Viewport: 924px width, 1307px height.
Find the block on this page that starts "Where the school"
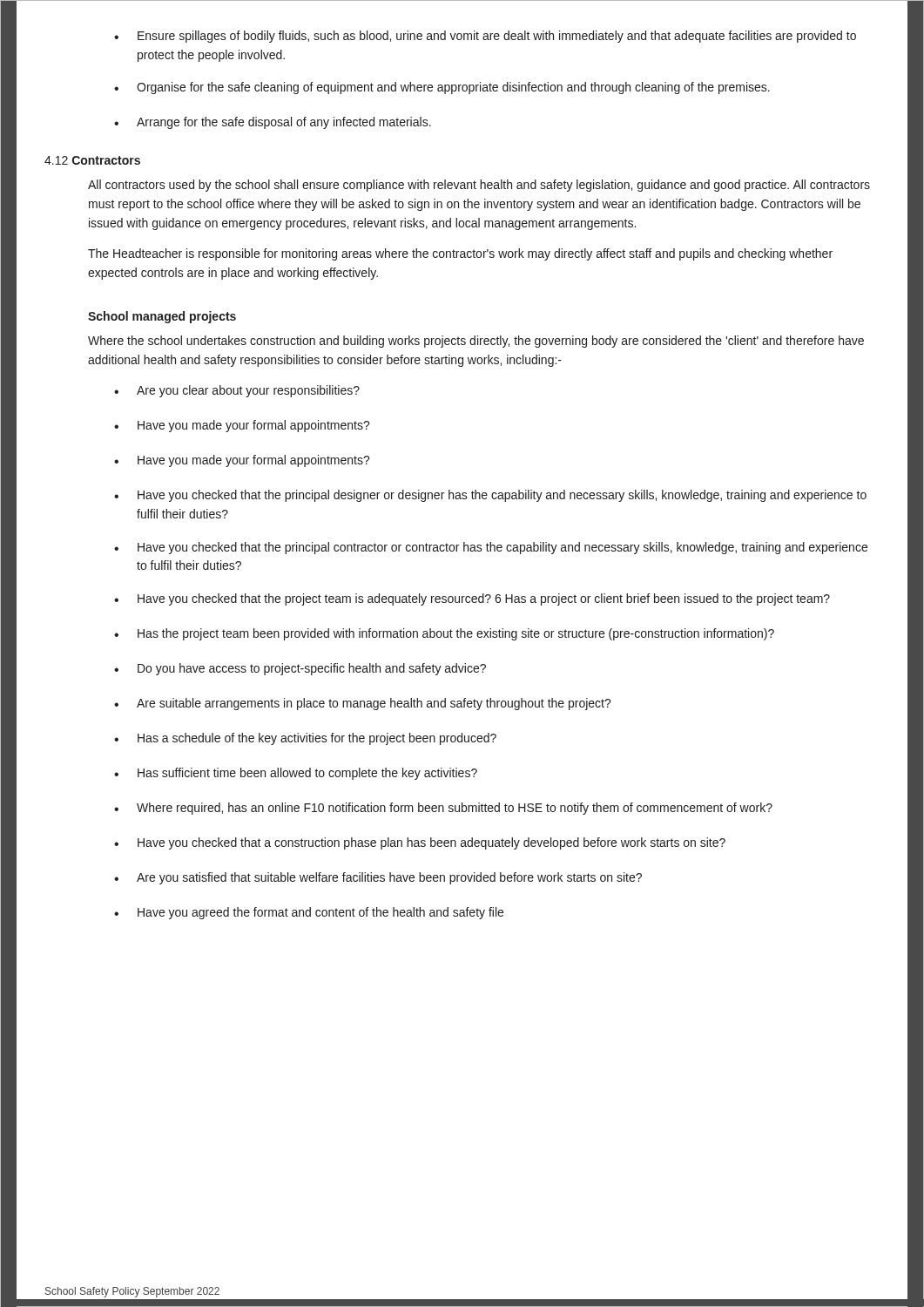tap(476, 350)
